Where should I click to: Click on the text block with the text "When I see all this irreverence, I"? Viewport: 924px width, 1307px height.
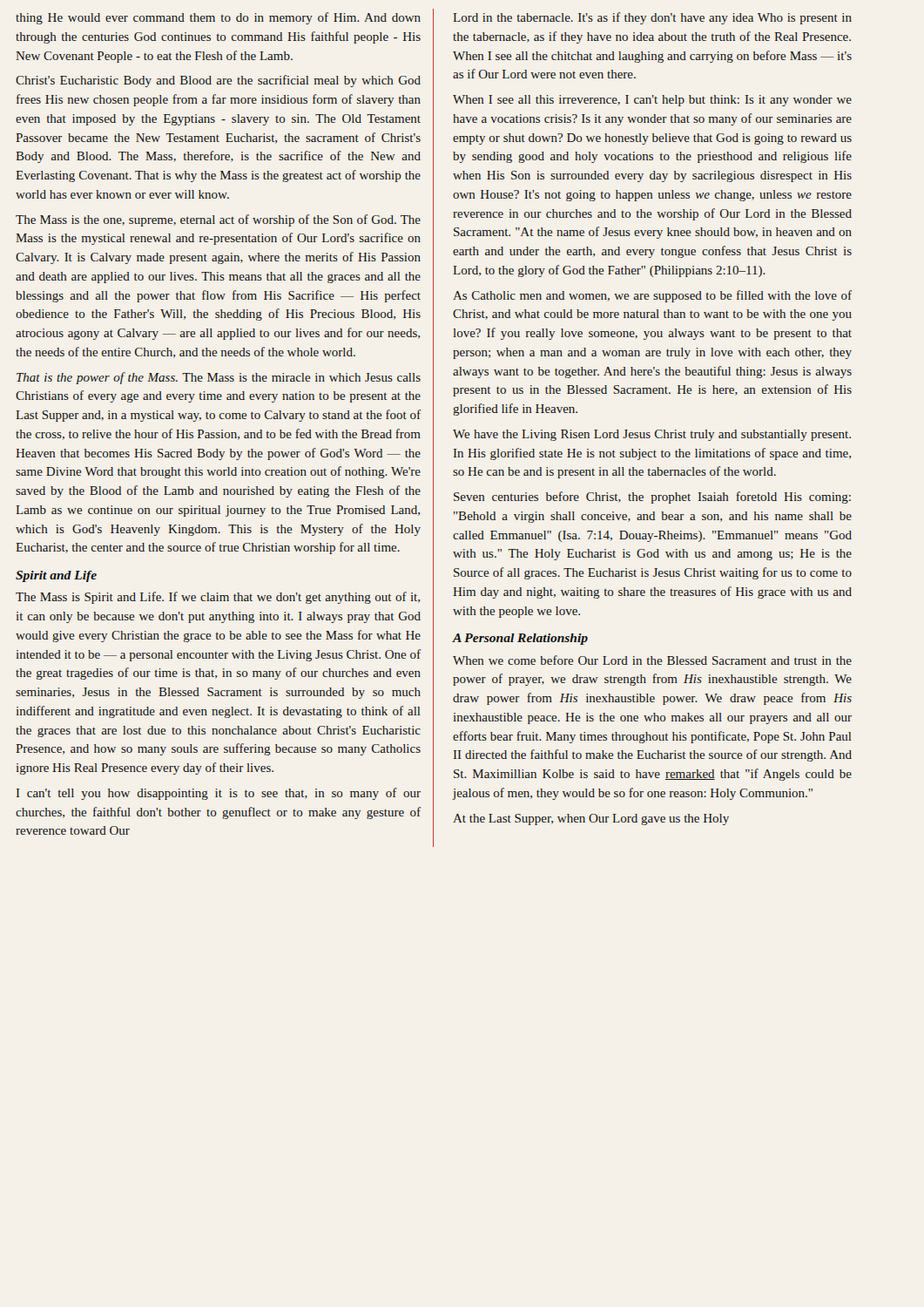coord(652,185)
